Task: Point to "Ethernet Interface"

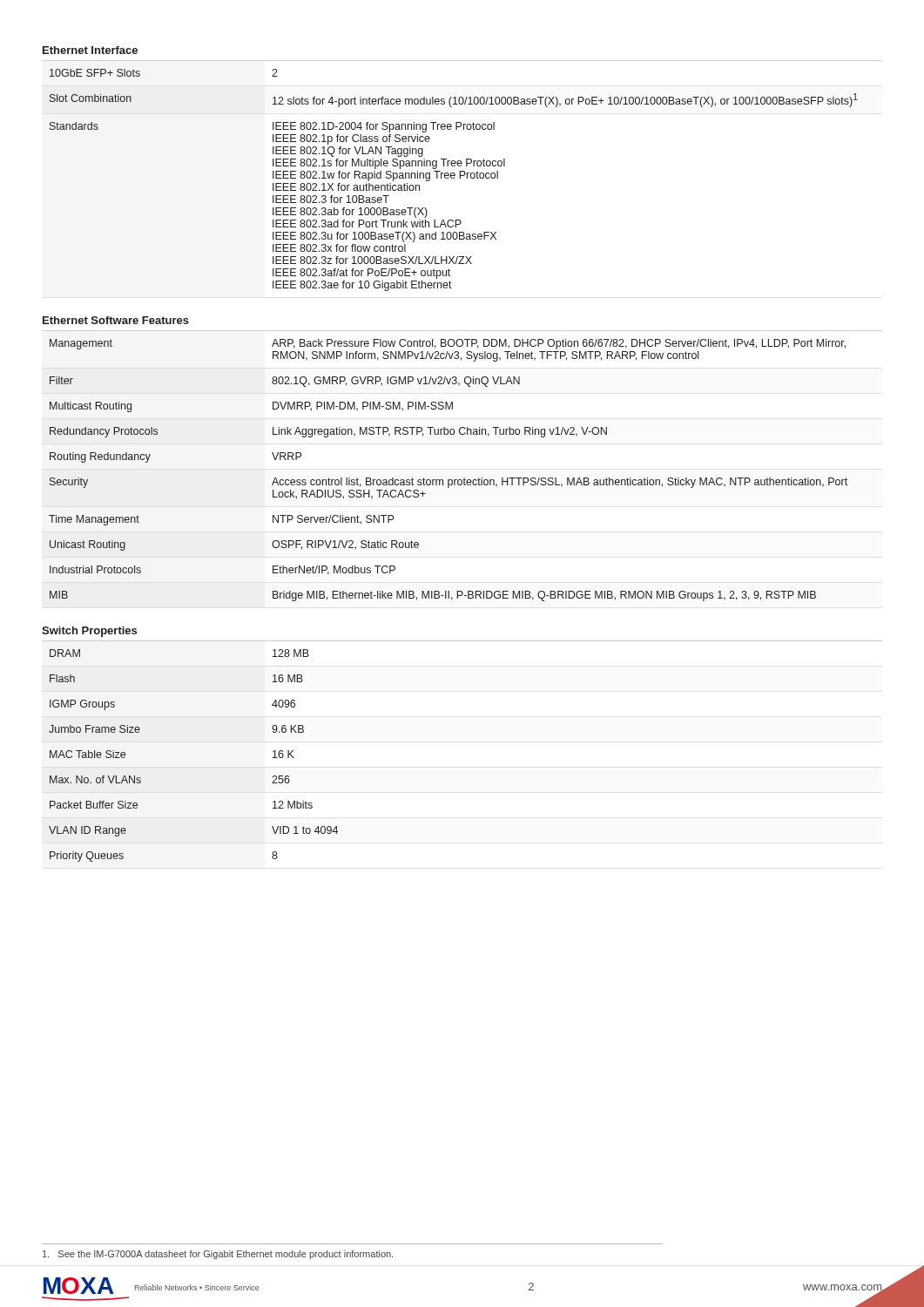Action: 90,50
